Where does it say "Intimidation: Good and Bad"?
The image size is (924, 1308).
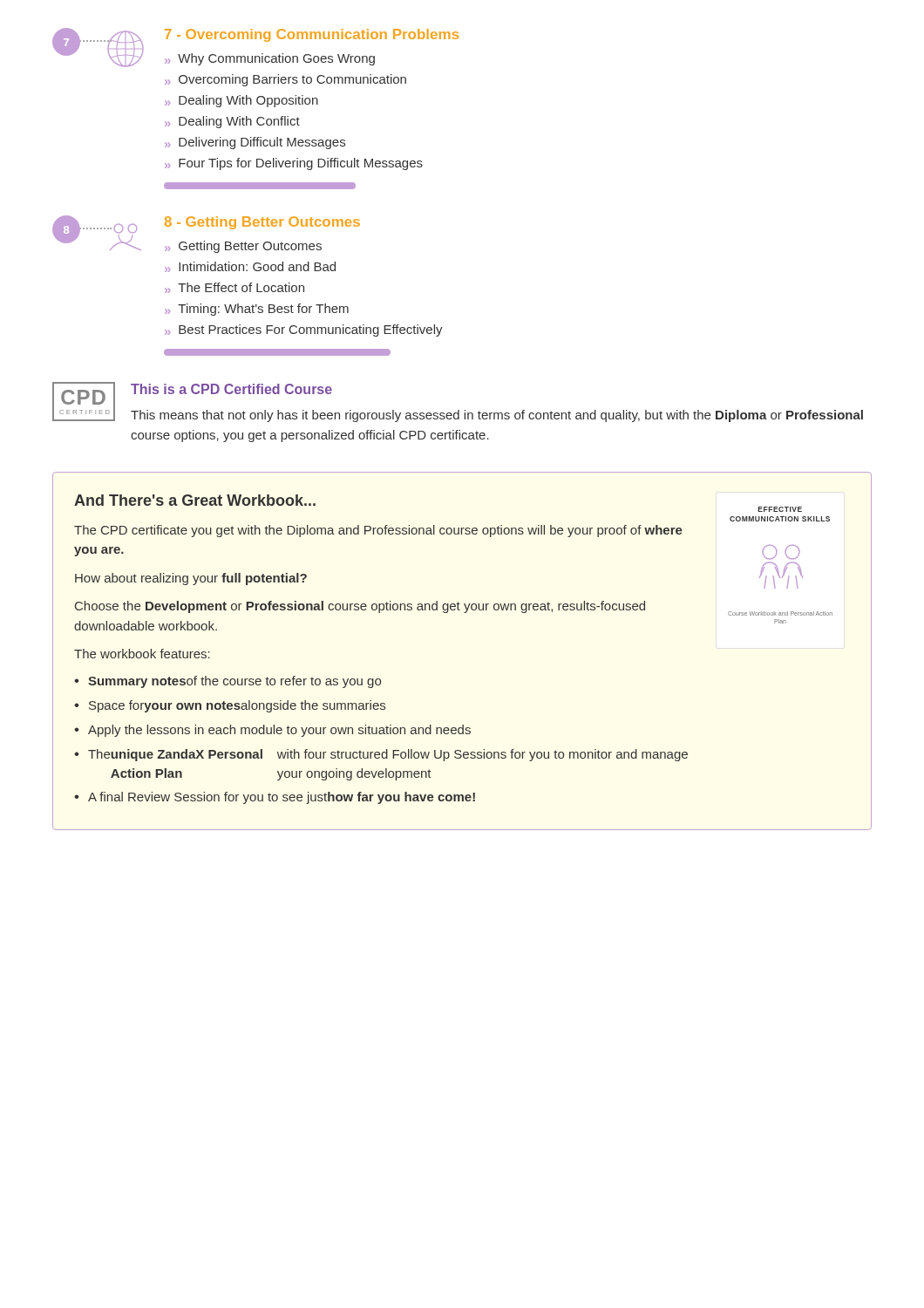click(250, 267)
